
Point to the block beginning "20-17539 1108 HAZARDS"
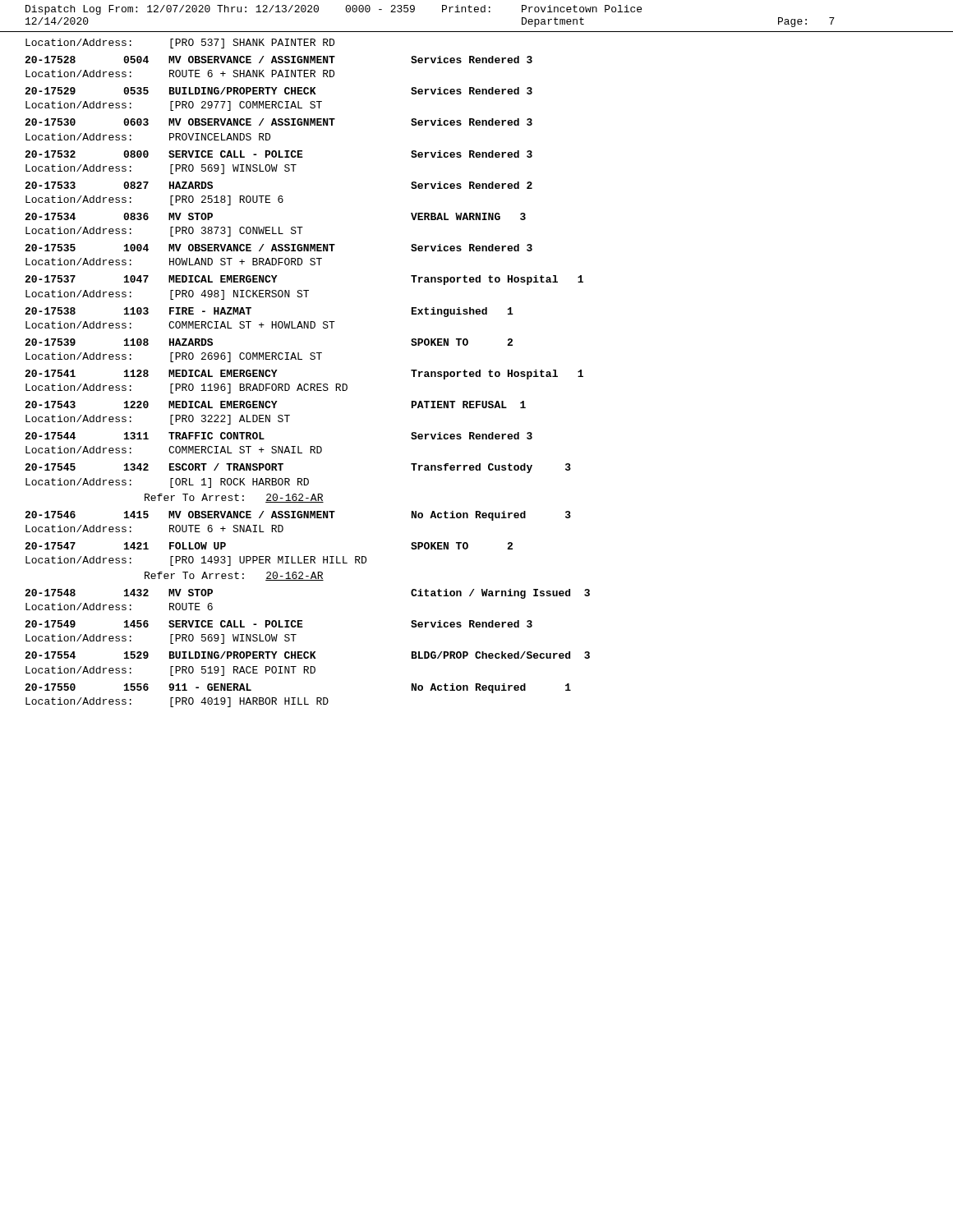pos(476,349)
